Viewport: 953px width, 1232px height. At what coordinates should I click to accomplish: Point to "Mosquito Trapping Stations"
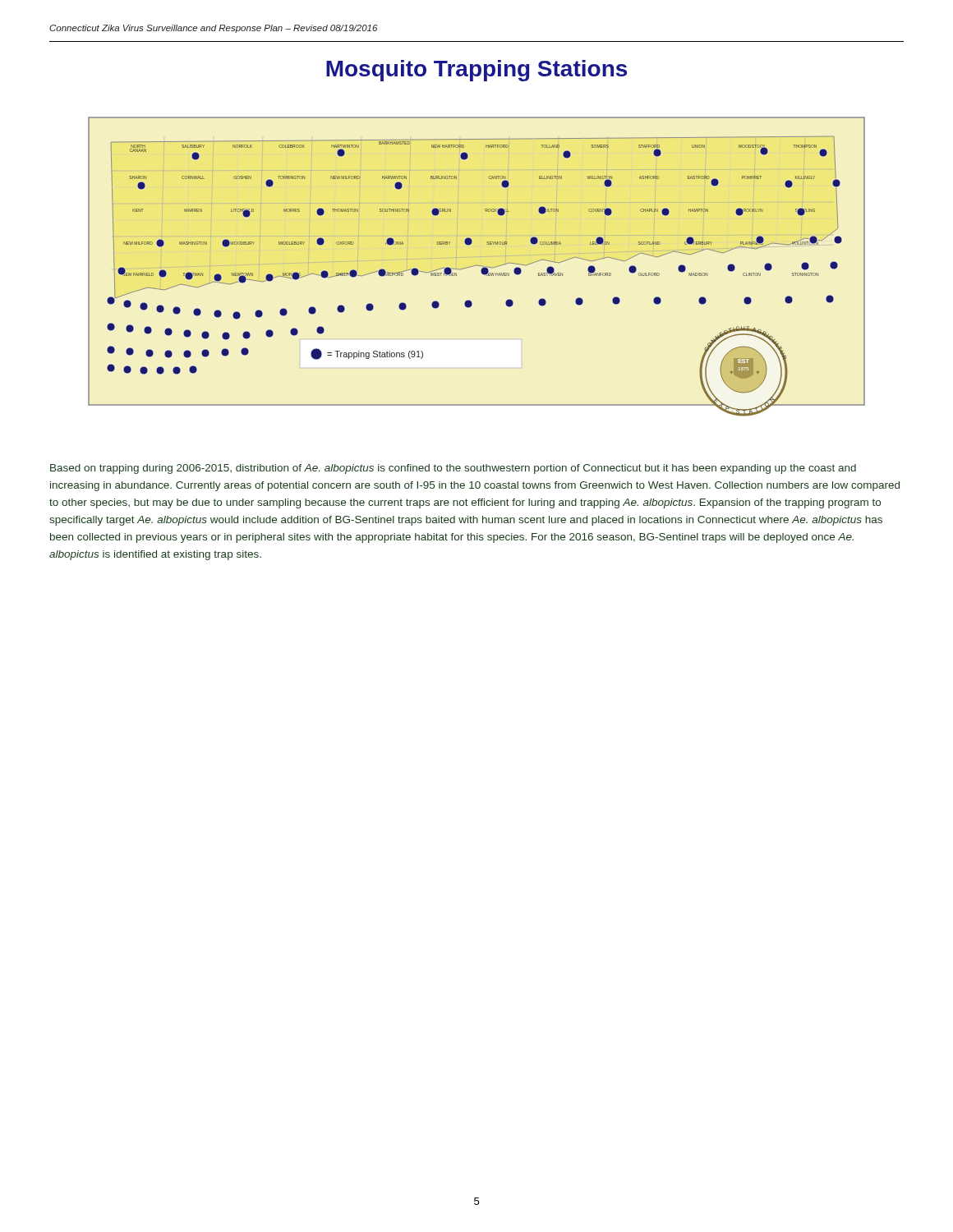[476, 69]
